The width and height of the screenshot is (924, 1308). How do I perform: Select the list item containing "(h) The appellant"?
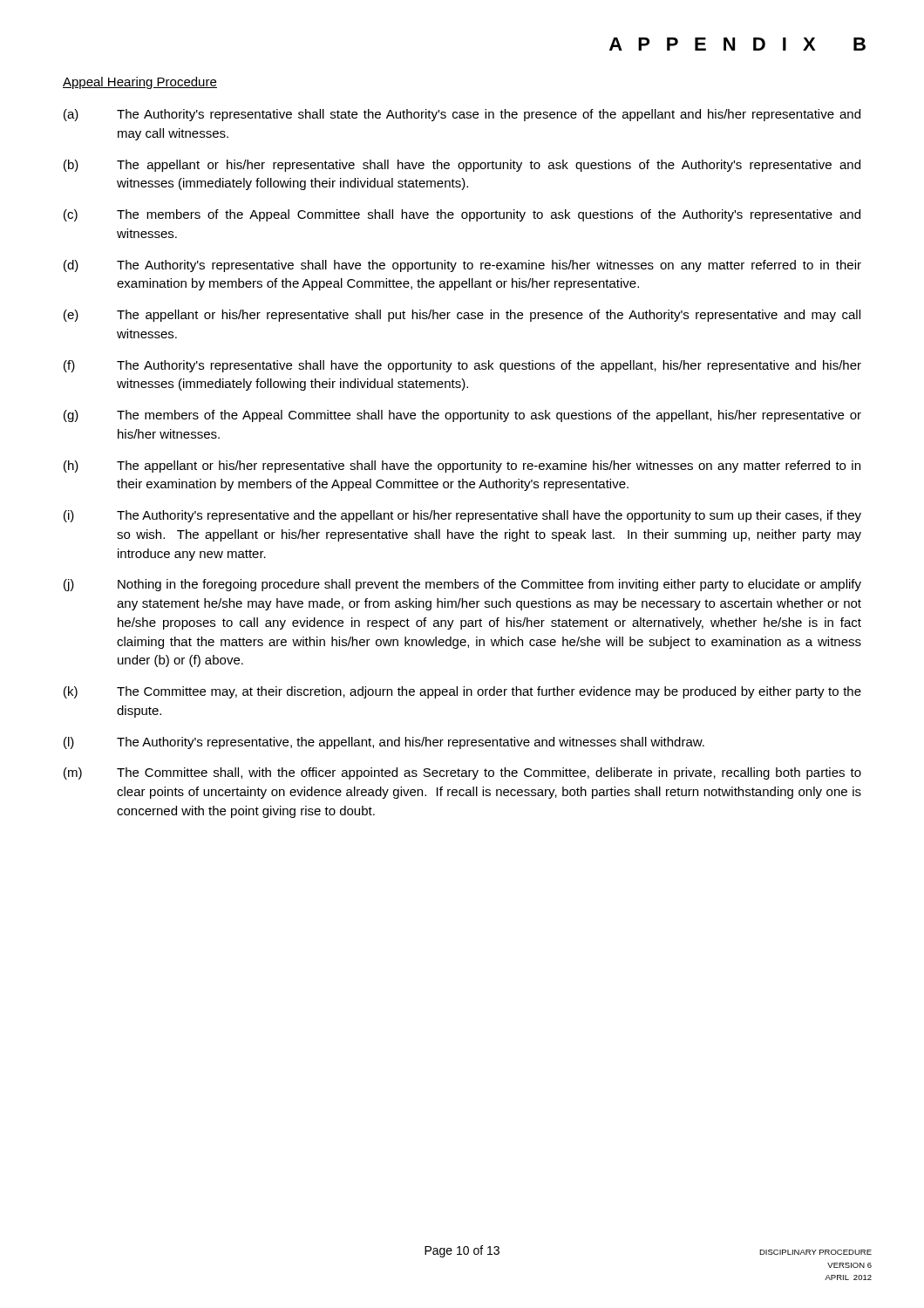(462, 475)
